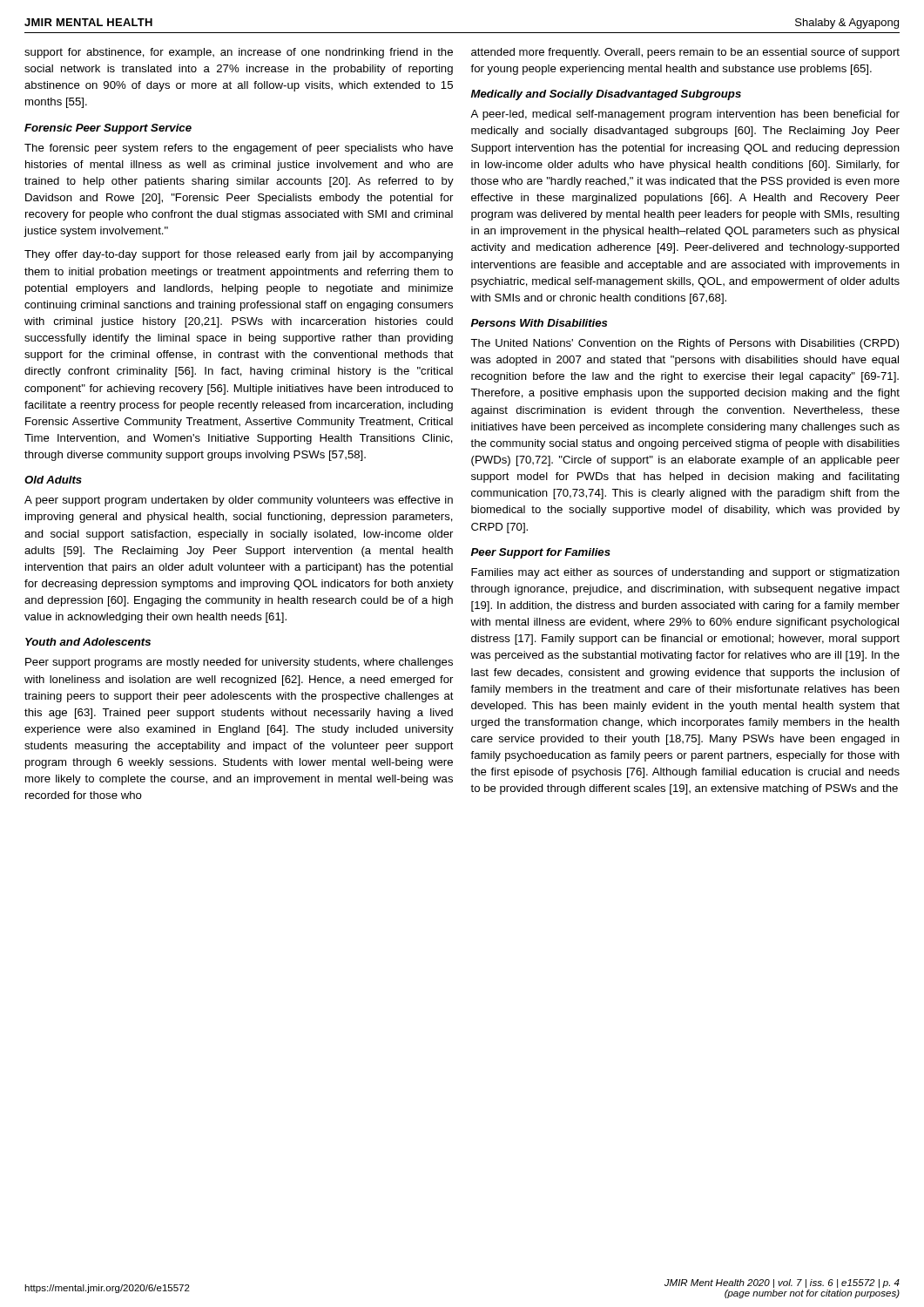The width and height of the screenshot is (924, 1307).
Task: Find the block on this page that starts "attended more frequently. Overall, peers remain"
Action: (x=685, y=60)
